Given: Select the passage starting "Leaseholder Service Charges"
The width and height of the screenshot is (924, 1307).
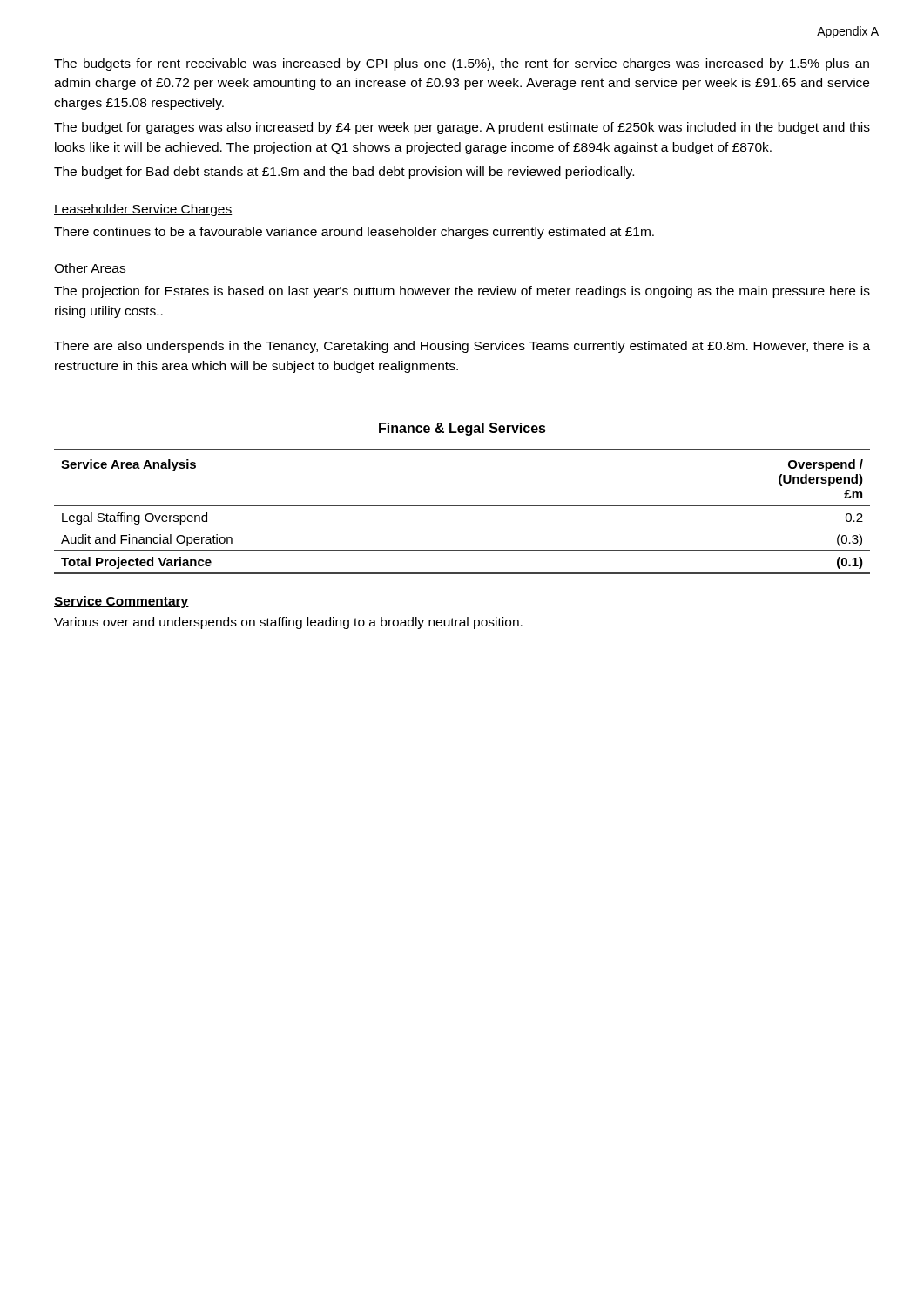Looking at the screenshot, I should tap(143, 209).
